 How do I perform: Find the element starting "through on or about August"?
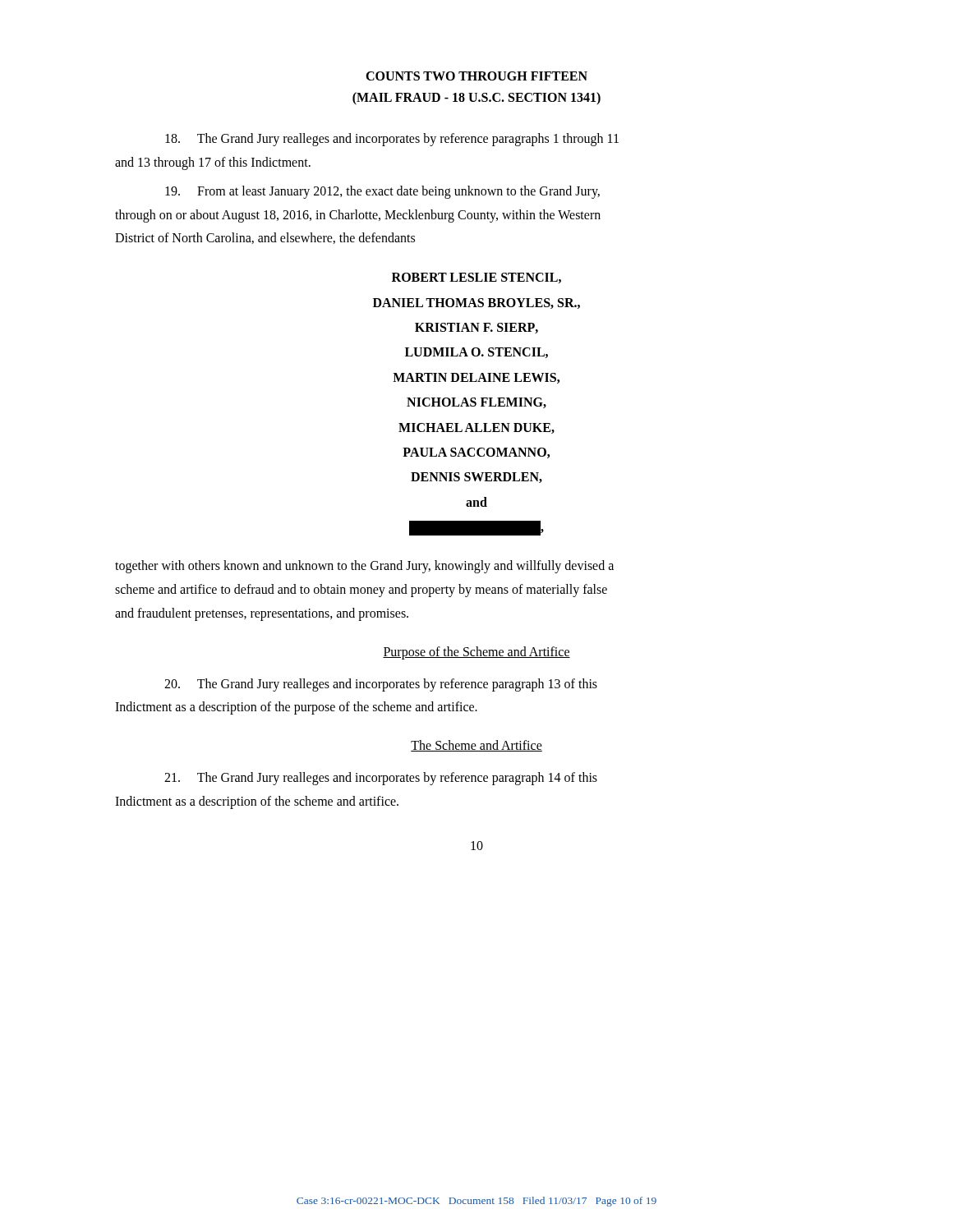[x=358, y=214]
